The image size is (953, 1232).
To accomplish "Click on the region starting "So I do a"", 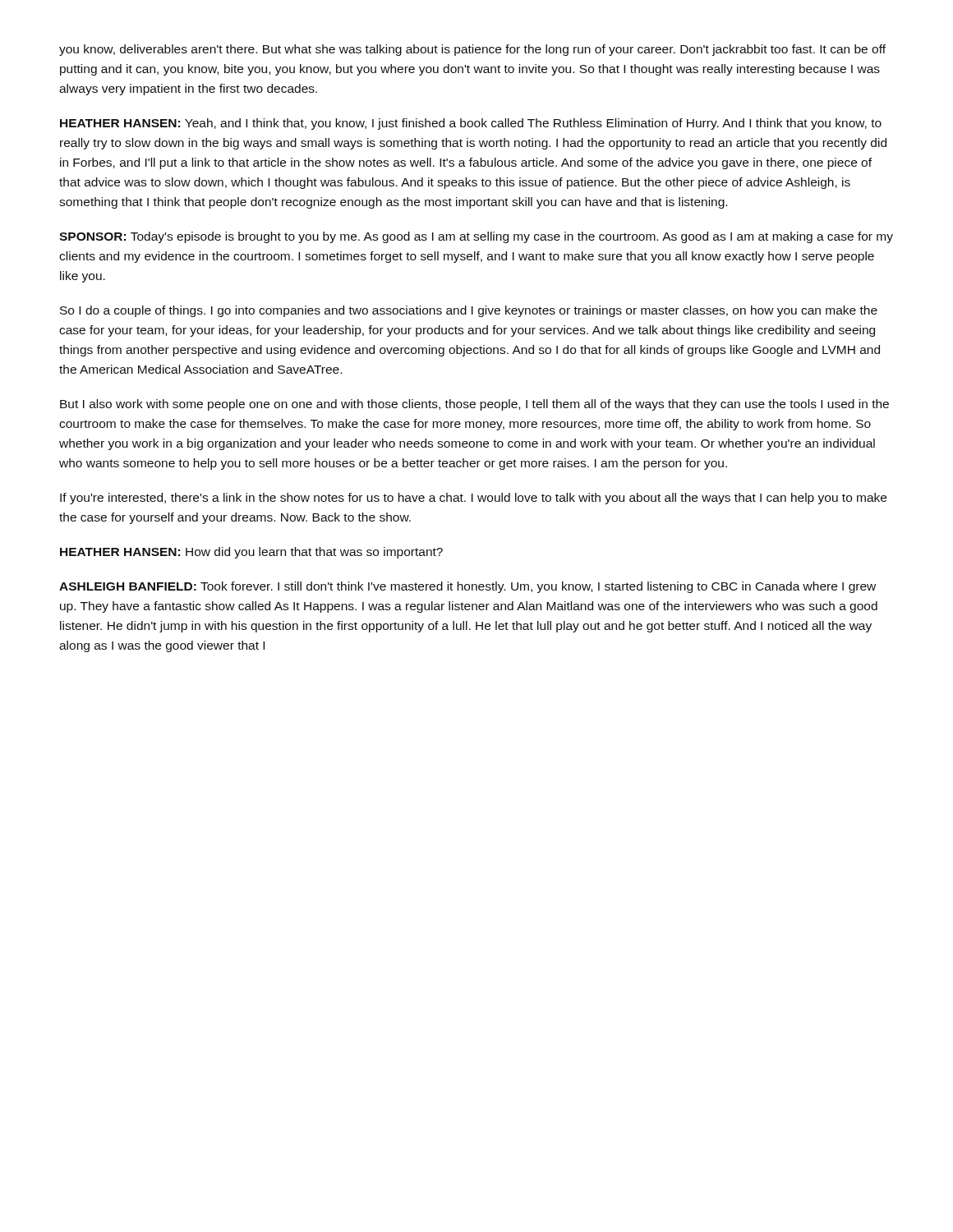I will [x=470, y=340].
